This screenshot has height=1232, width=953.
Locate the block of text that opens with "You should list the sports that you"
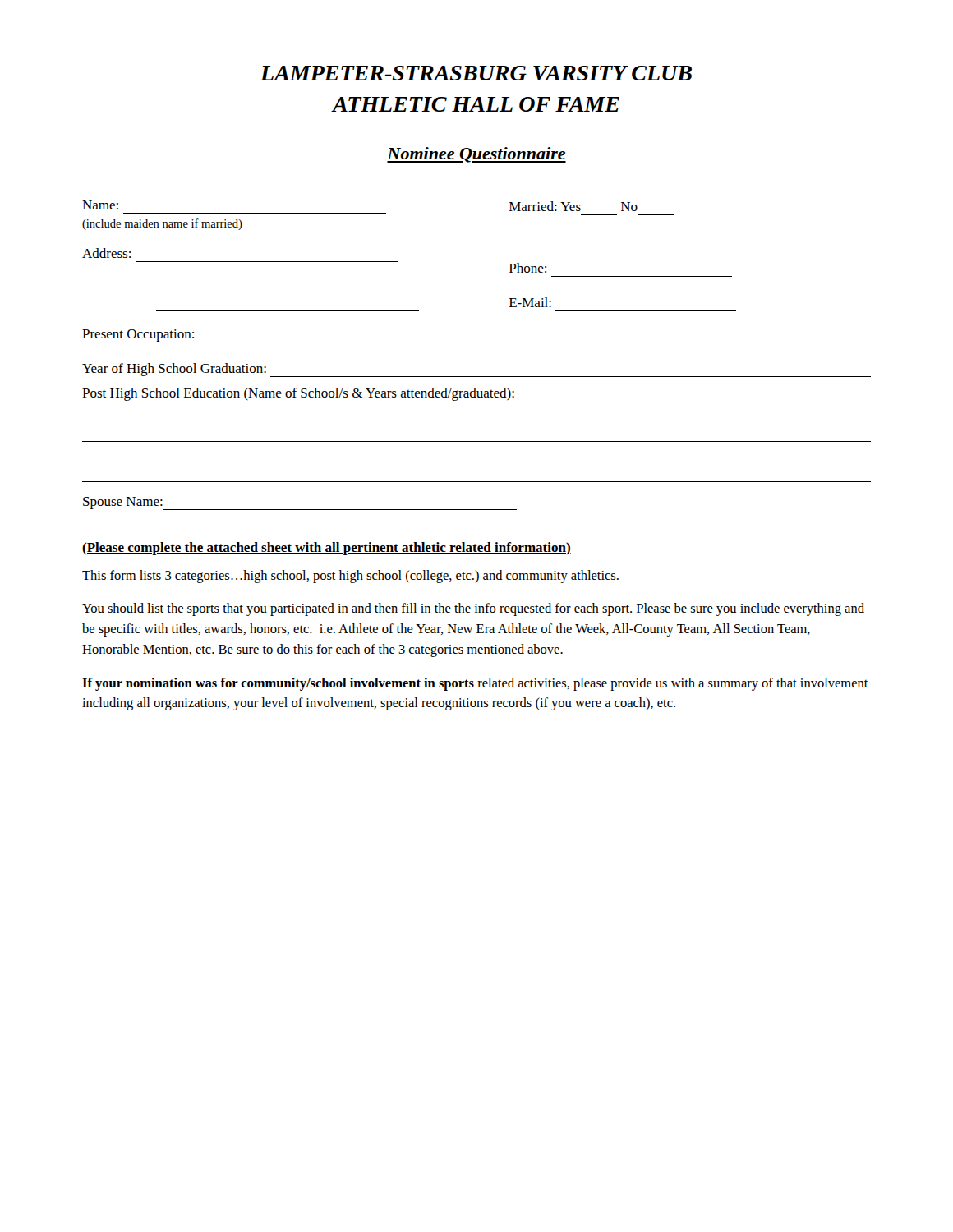click(x=473, y=629)
